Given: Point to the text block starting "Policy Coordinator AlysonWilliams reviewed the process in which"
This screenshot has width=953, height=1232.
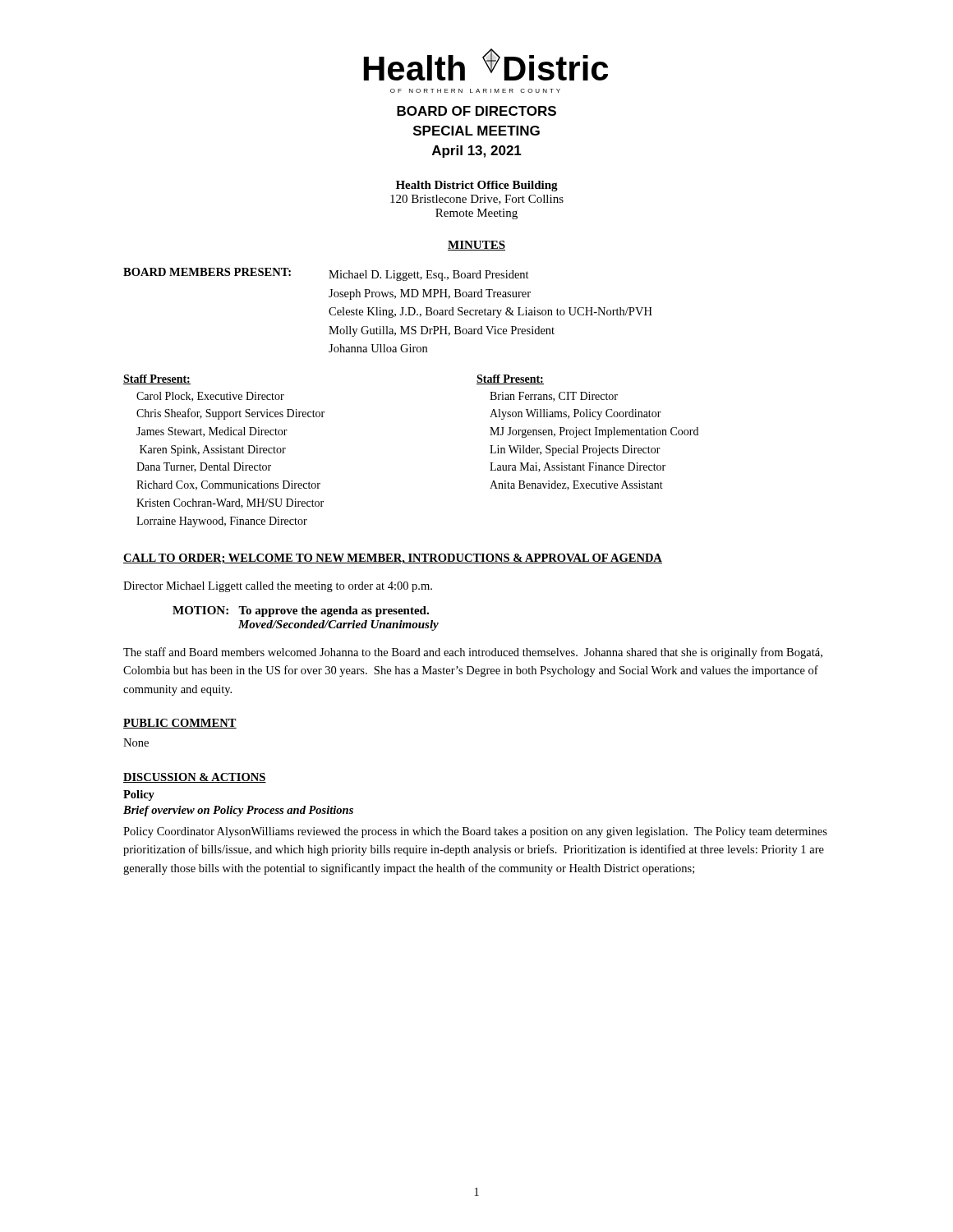Looking at the screenshot, I should [475, 849].
